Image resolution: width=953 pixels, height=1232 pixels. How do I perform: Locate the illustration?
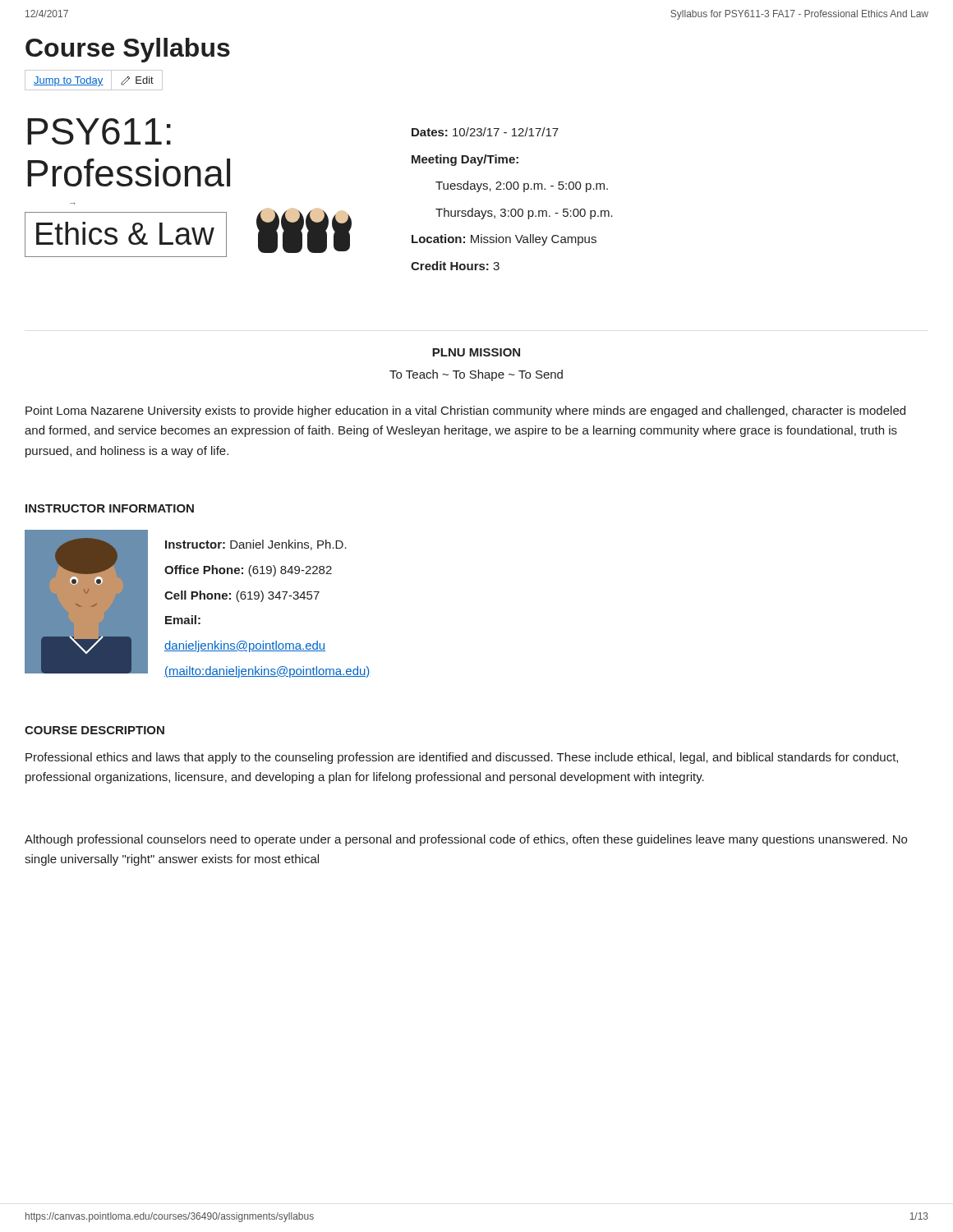[x=205, y=193]
